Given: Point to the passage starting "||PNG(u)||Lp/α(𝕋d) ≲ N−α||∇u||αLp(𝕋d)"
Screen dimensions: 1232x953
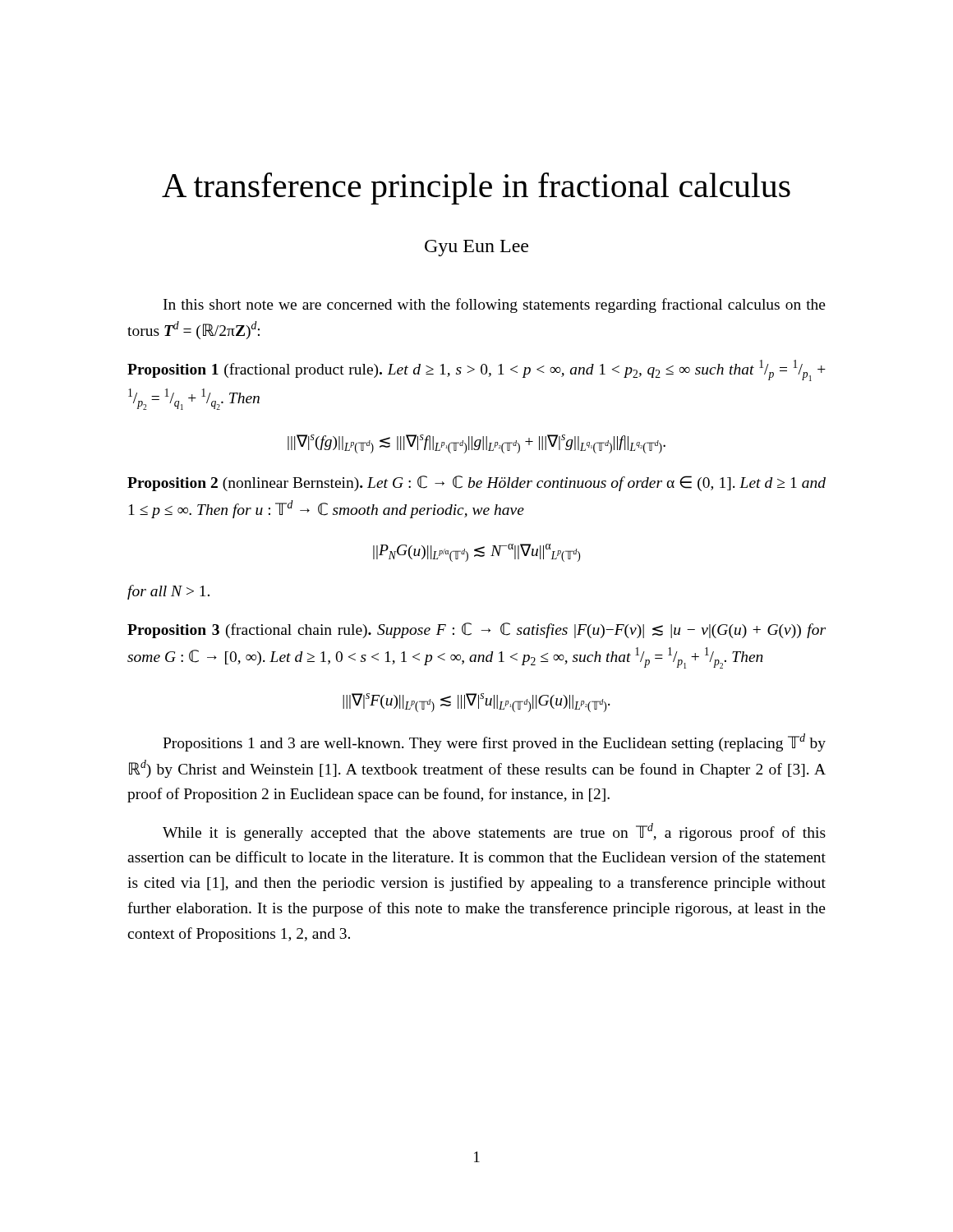Looking at the screenshot, I should (x=476, y=551).
